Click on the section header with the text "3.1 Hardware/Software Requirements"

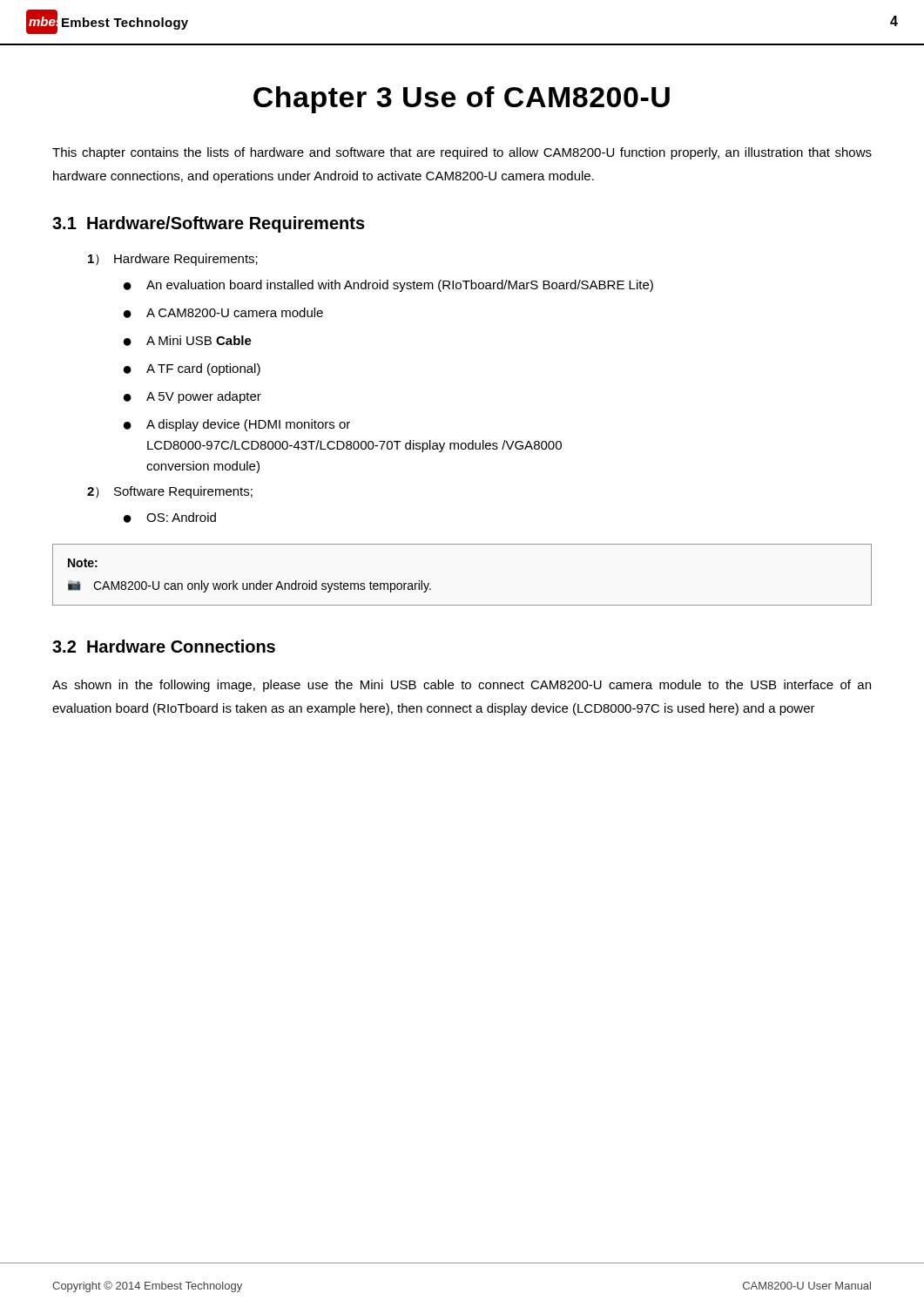click(x=209, y=223)
